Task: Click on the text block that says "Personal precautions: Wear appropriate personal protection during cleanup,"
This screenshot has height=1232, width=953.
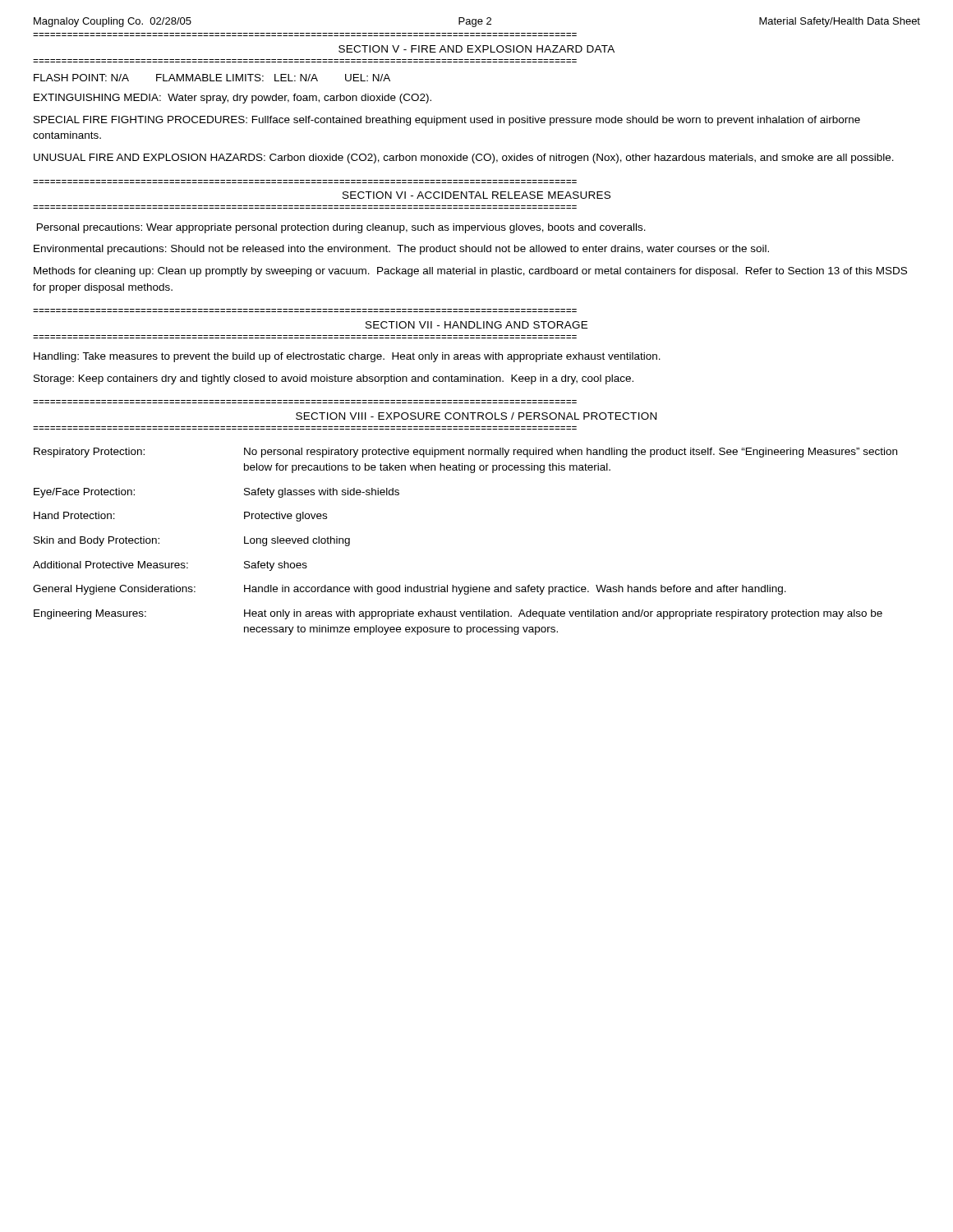Action: pos(340,227)
